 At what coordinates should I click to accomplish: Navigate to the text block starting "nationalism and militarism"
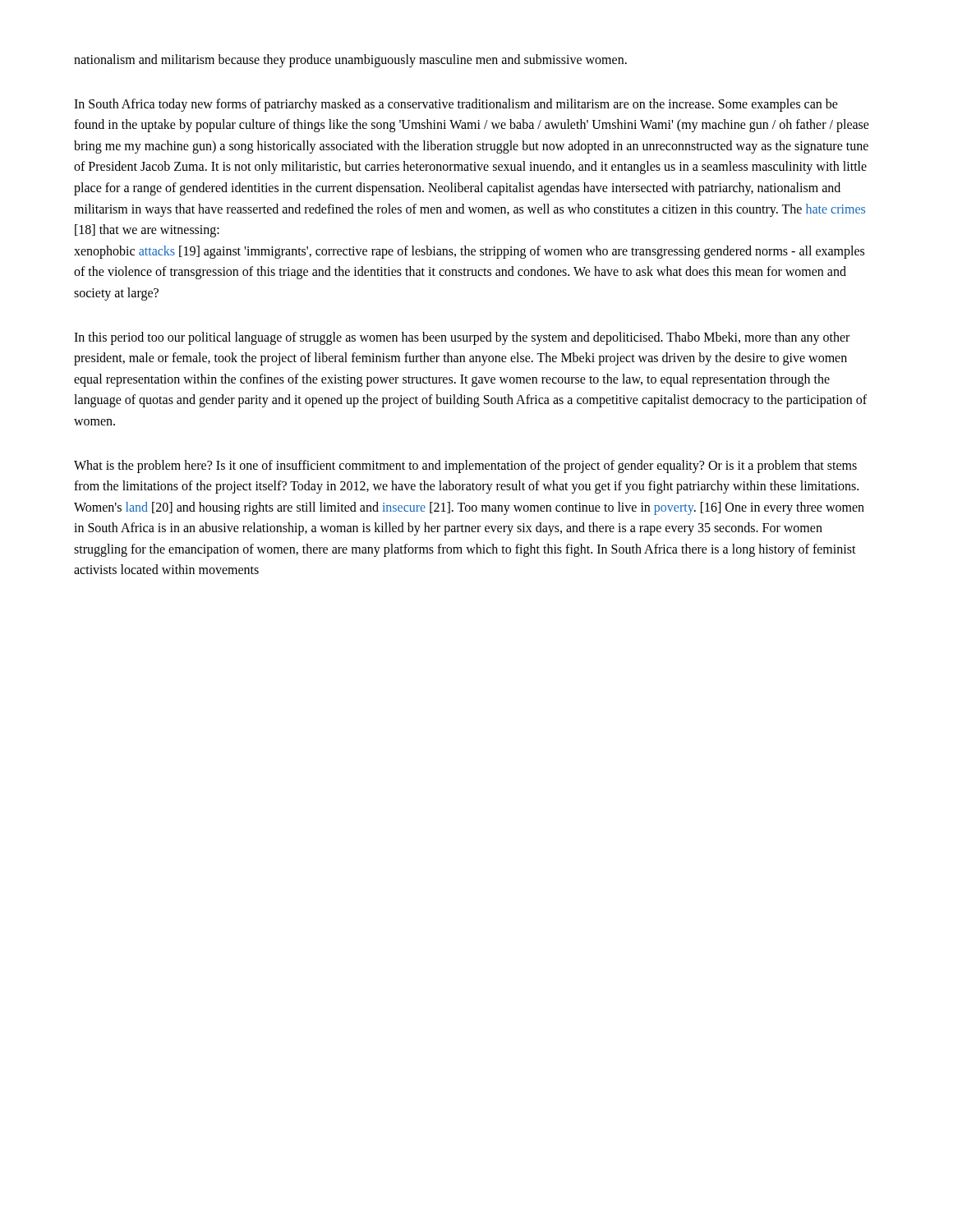(351, 60)
